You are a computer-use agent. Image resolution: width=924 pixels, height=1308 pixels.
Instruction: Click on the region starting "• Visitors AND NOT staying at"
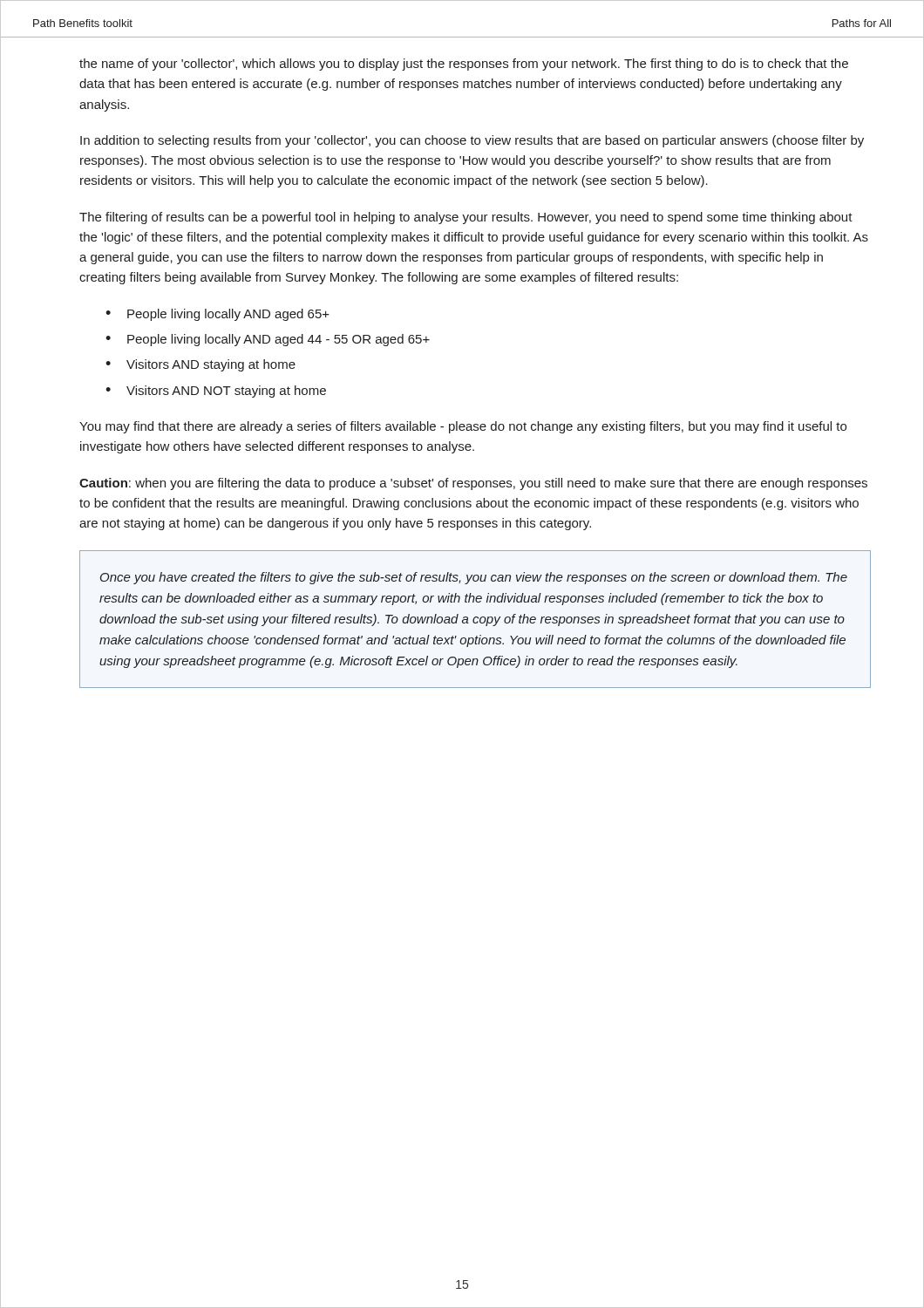216,390
